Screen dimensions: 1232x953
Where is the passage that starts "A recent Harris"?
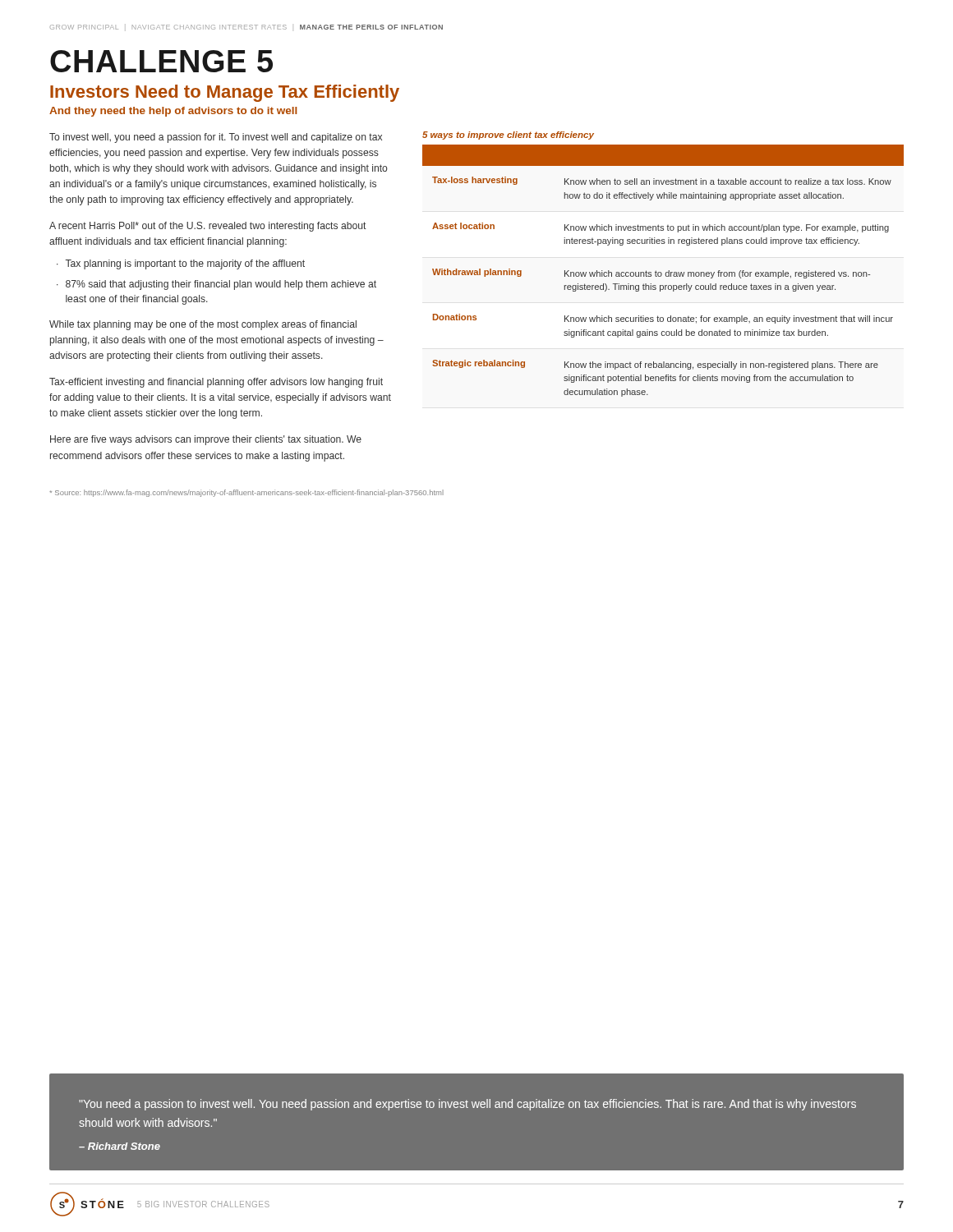(x=208, y=234)
